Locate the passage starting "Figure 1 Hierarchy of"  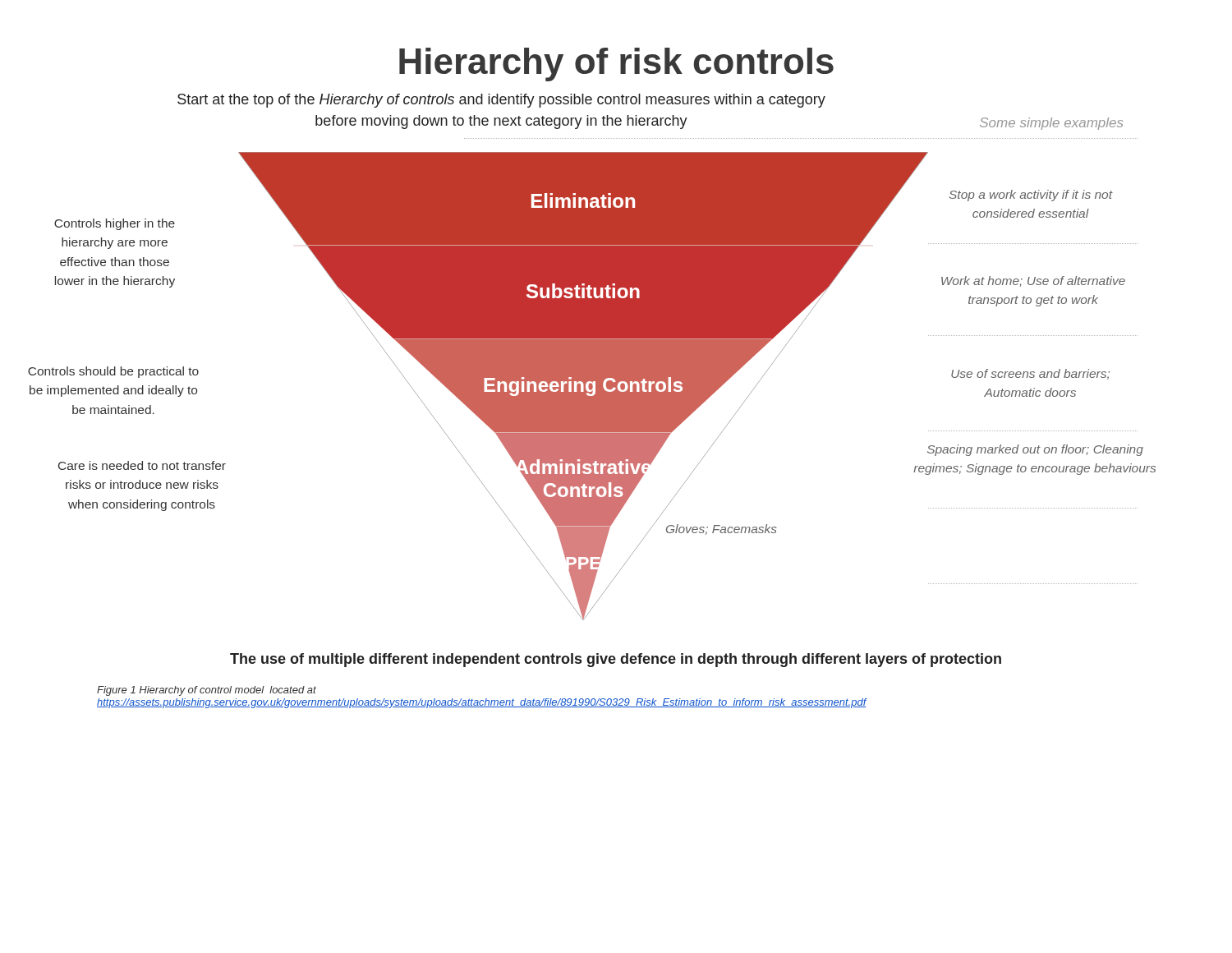[481, 696]
